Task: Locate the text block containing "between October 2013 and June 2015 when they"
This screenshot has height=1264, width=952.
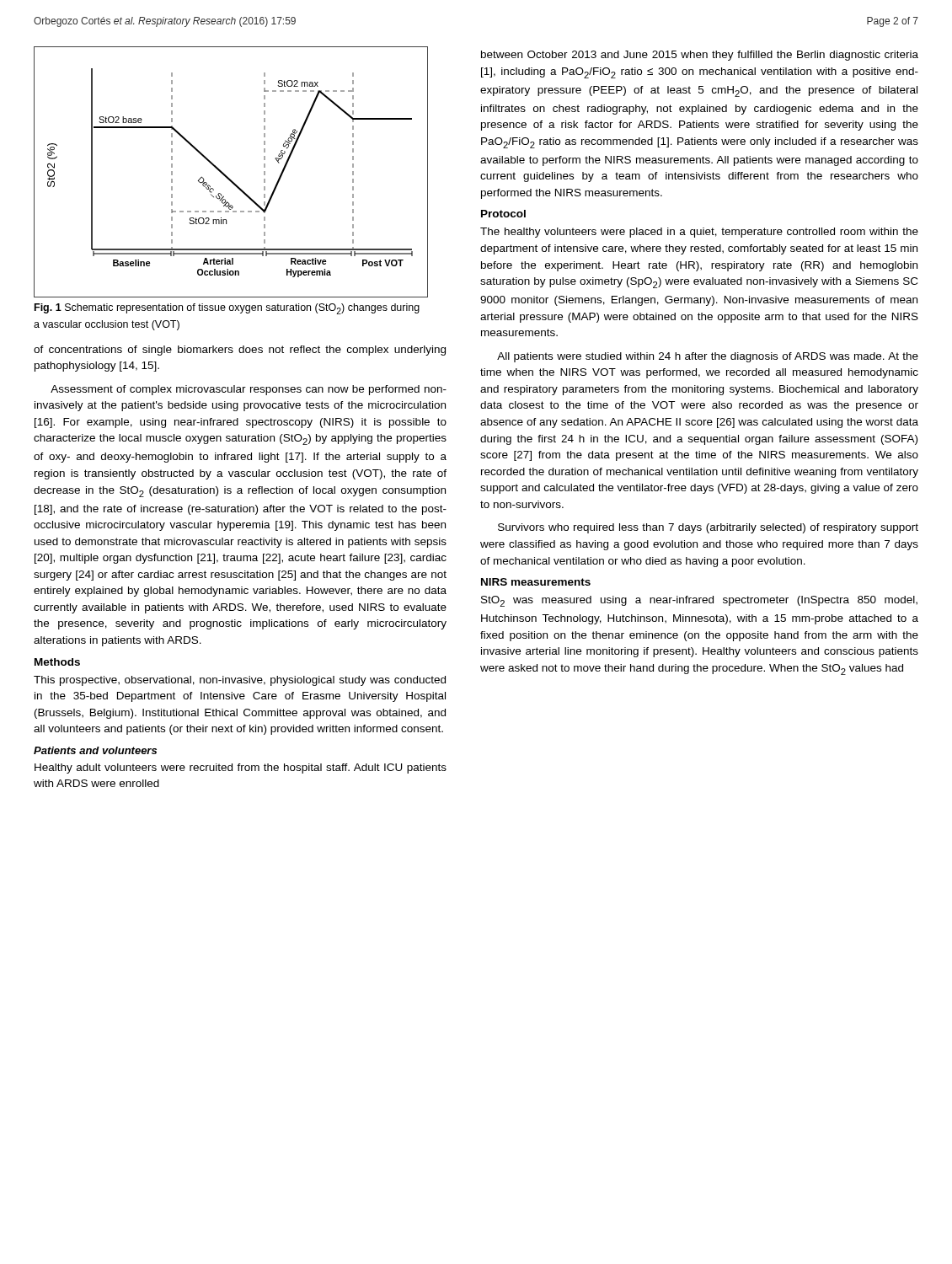Action: [699, 123]
